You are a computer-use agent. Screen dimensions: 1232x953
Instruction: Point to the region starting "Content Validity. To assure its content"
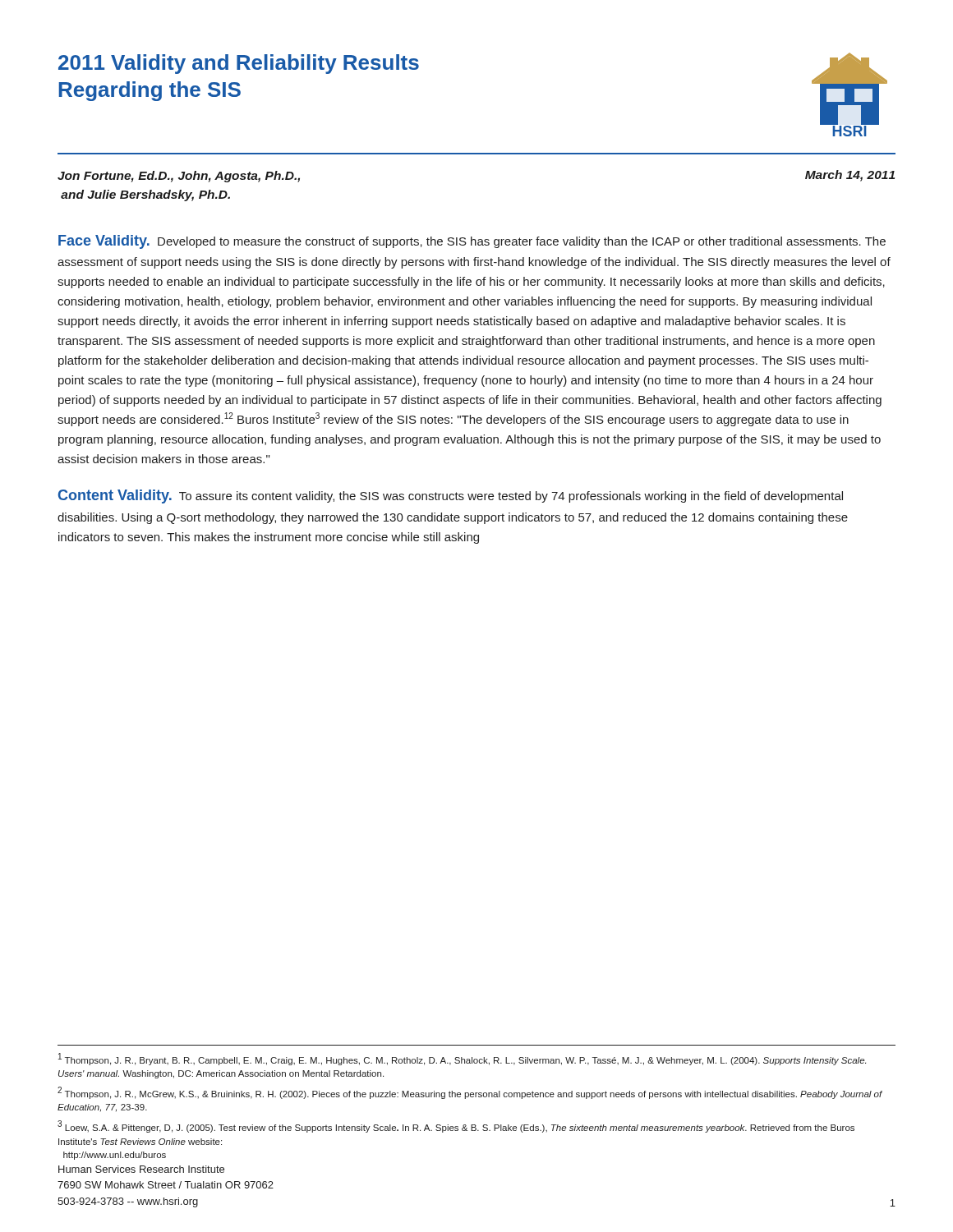click(x=453, y=516)
